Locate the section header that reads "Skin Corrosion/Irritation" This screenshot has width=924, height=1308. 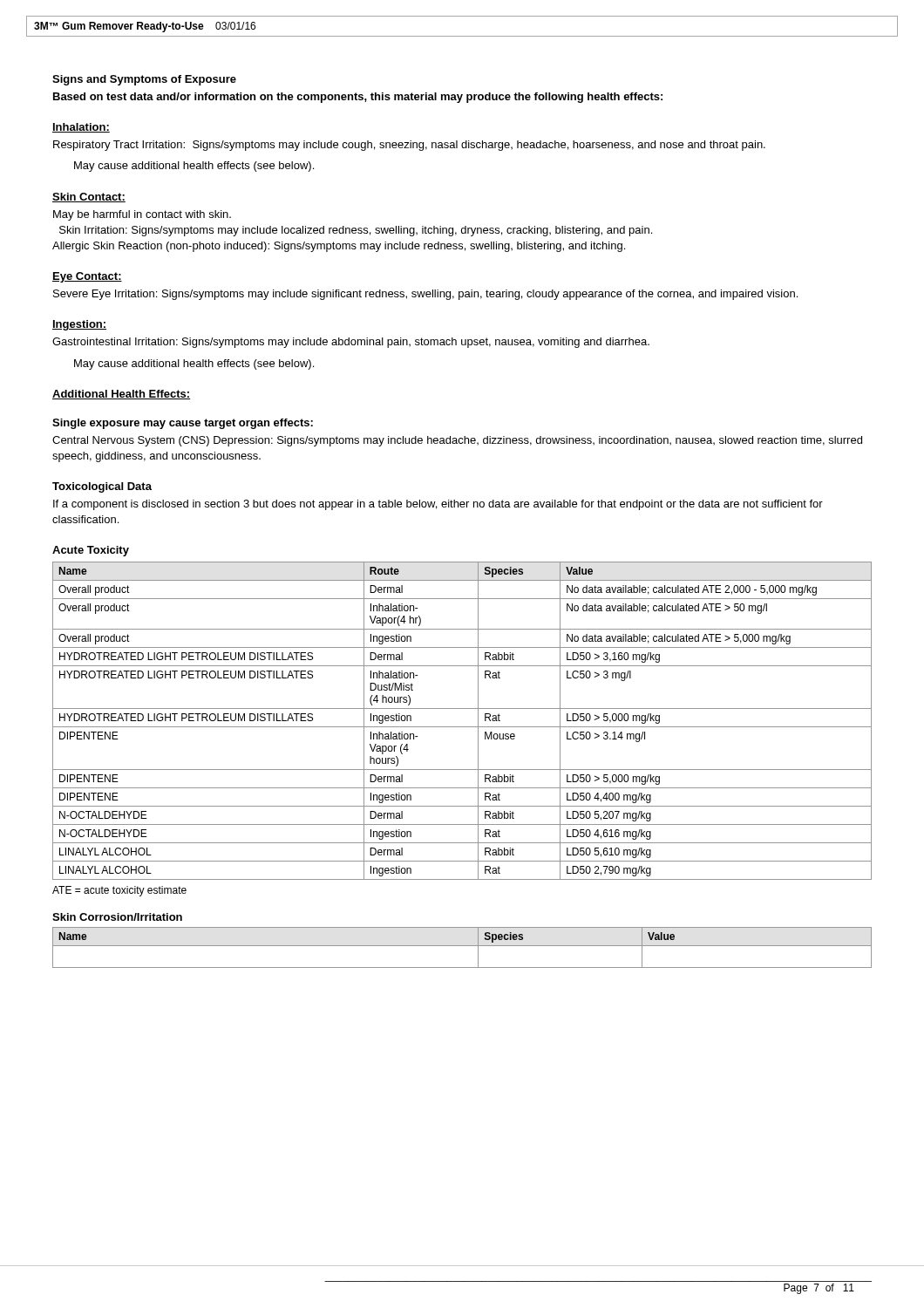click(x=117, y=917)
